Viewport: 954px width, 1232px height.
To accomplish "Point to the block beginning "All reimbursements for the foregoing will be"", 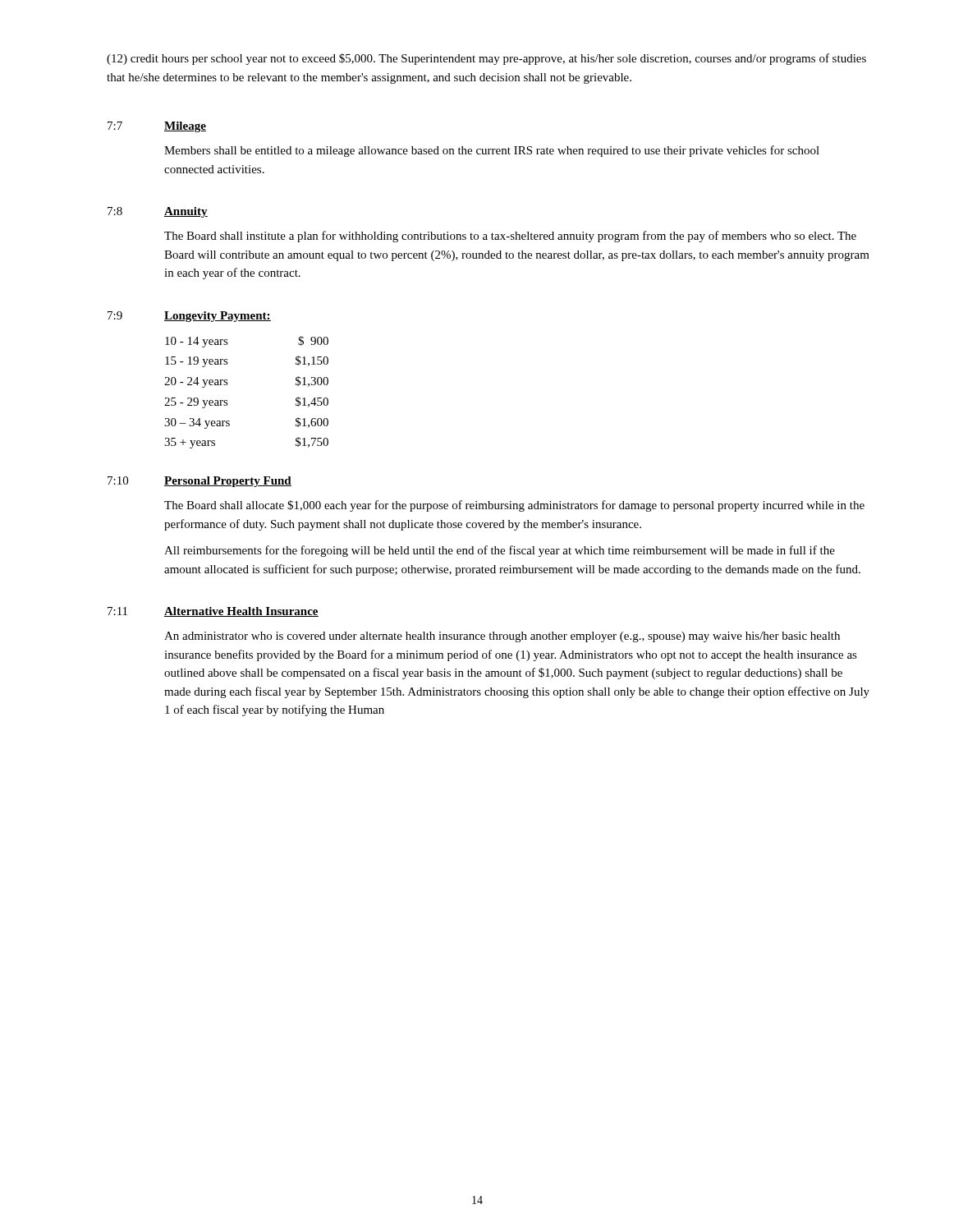I will [x=513, y=560].
